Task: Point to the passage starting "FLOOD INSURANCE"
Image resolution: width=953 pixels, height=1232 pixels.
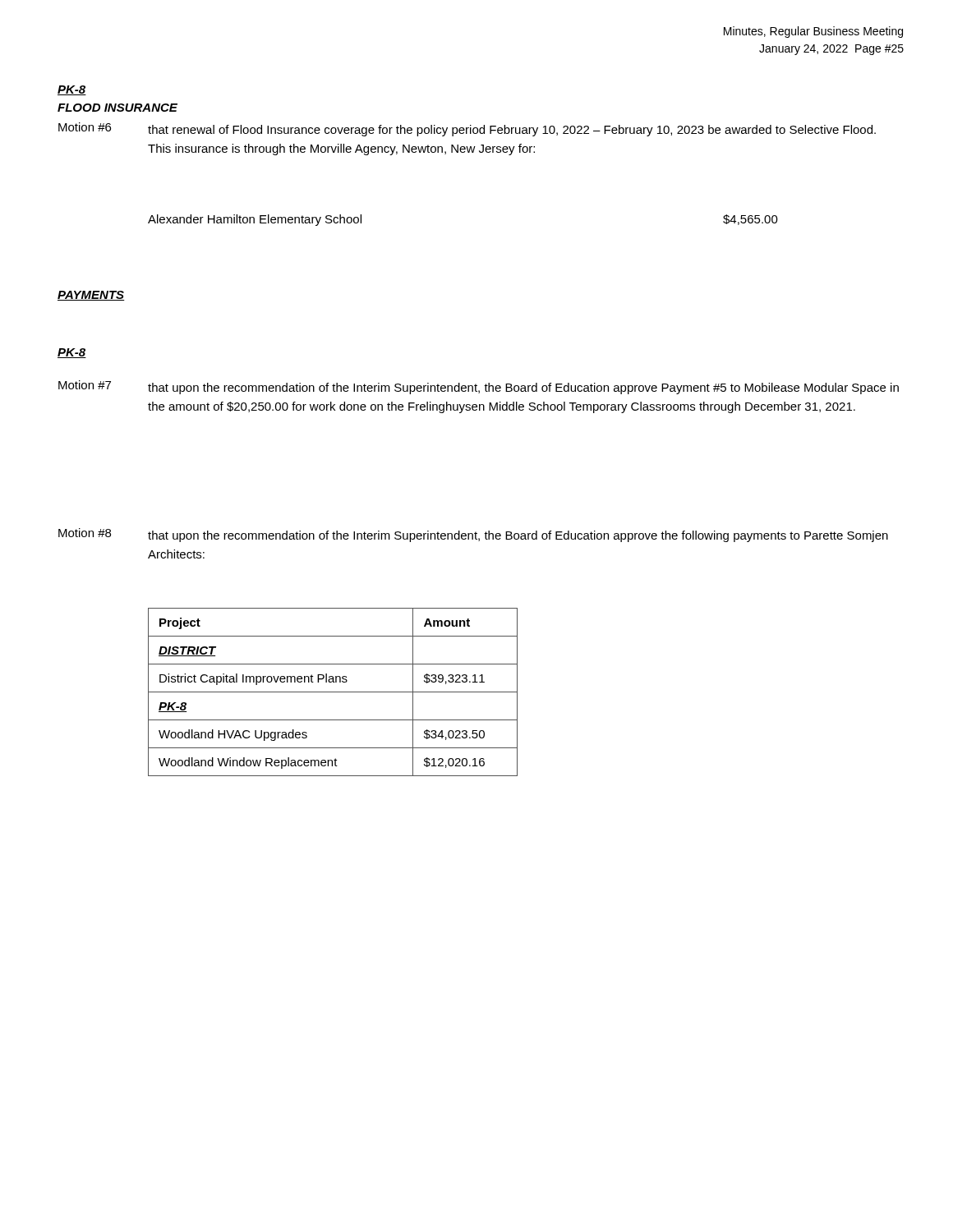Action: [x=117, y=107]
